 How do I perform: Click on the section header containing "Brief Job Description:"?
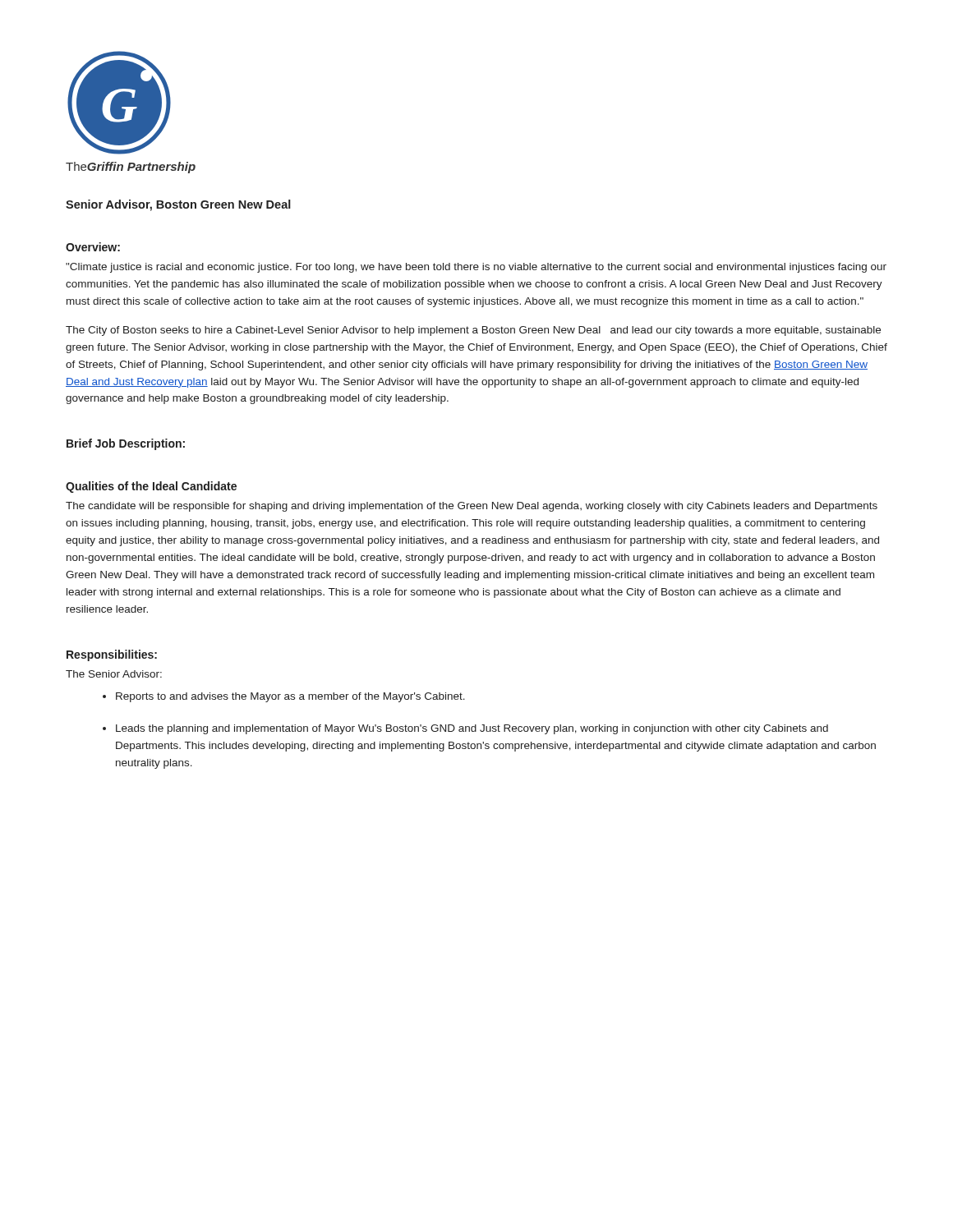click(x=126, y=444)
